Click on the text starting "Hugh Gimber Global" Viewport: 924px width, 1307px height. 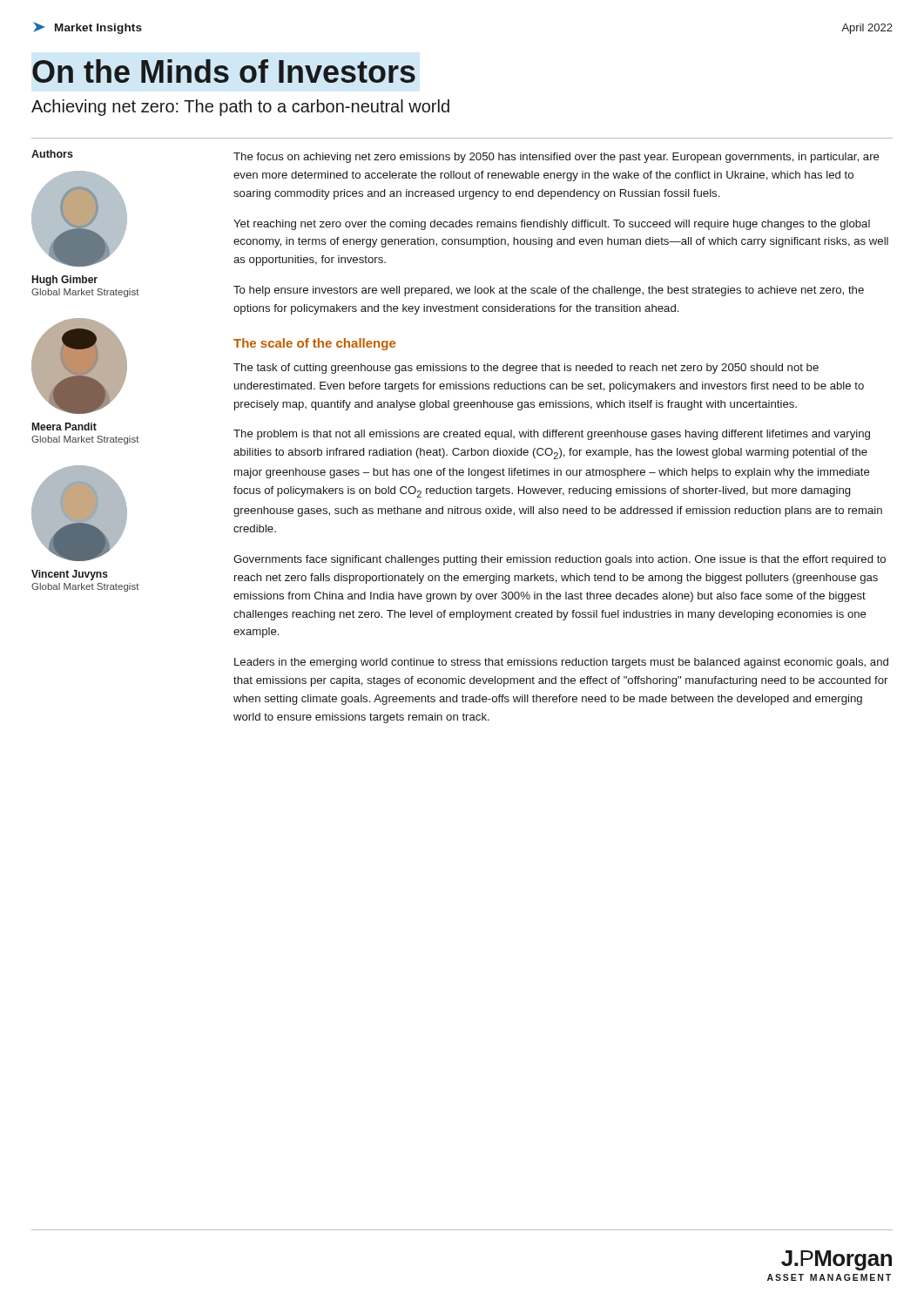click(118, 285)
